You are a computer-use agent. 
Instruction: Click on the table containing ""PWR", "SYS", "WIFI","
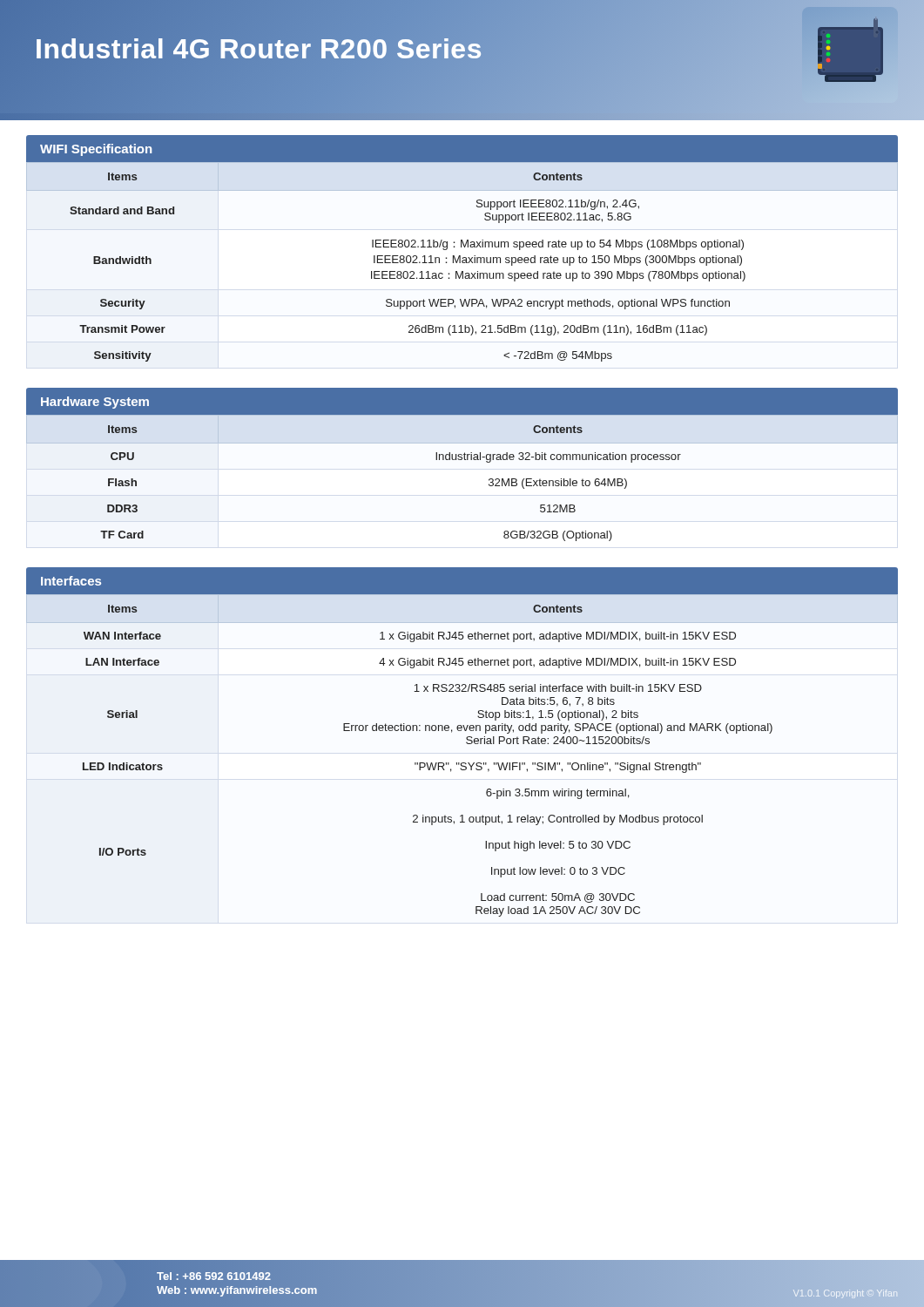pyautogui.click(x=462, y=759)
